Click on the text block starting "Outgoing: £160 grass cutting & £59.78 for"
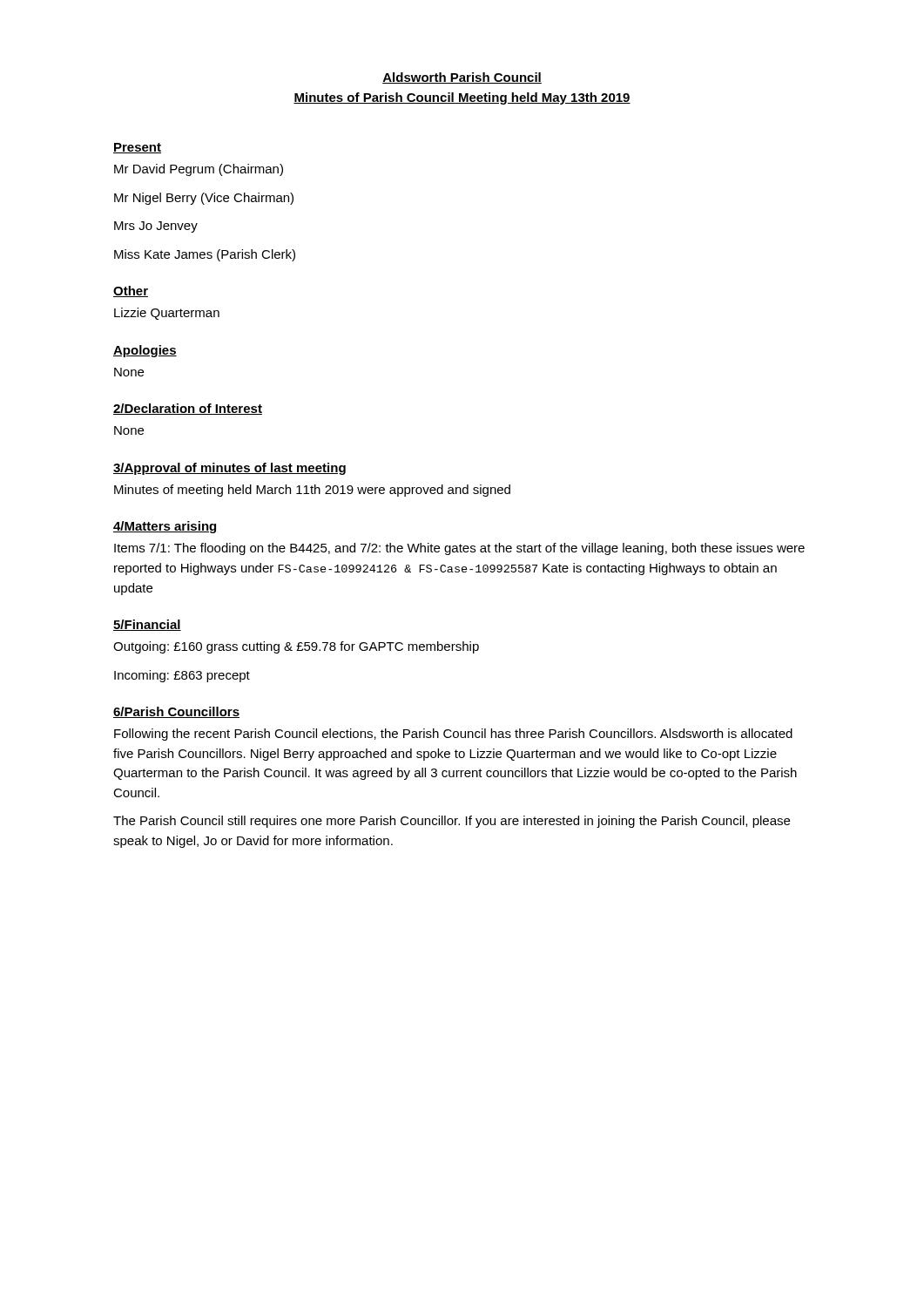924x1307 pixels. coord(296,646)
